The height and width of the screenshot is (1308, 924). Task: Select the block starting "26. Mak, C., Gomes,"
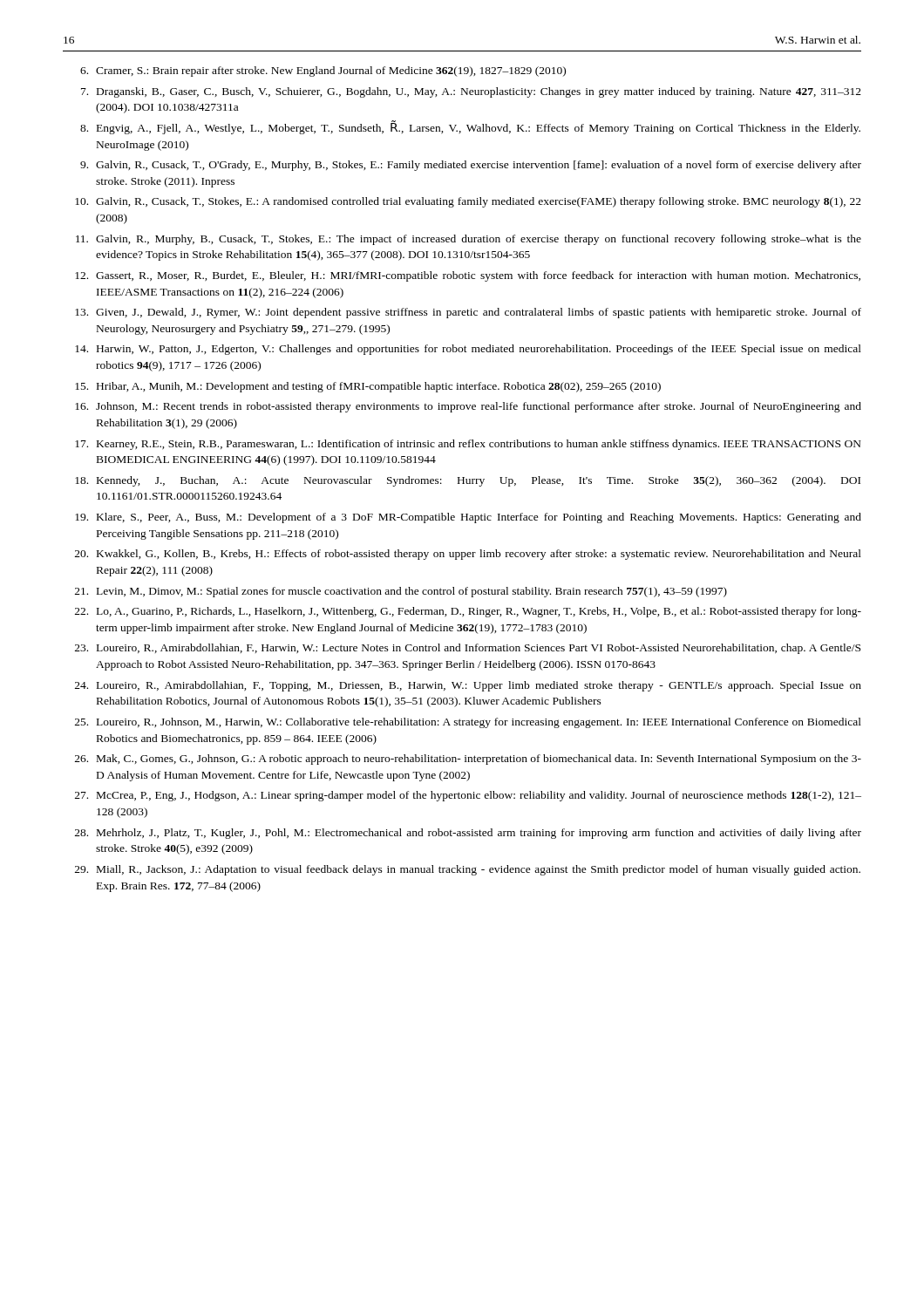(x=462, y=767)
